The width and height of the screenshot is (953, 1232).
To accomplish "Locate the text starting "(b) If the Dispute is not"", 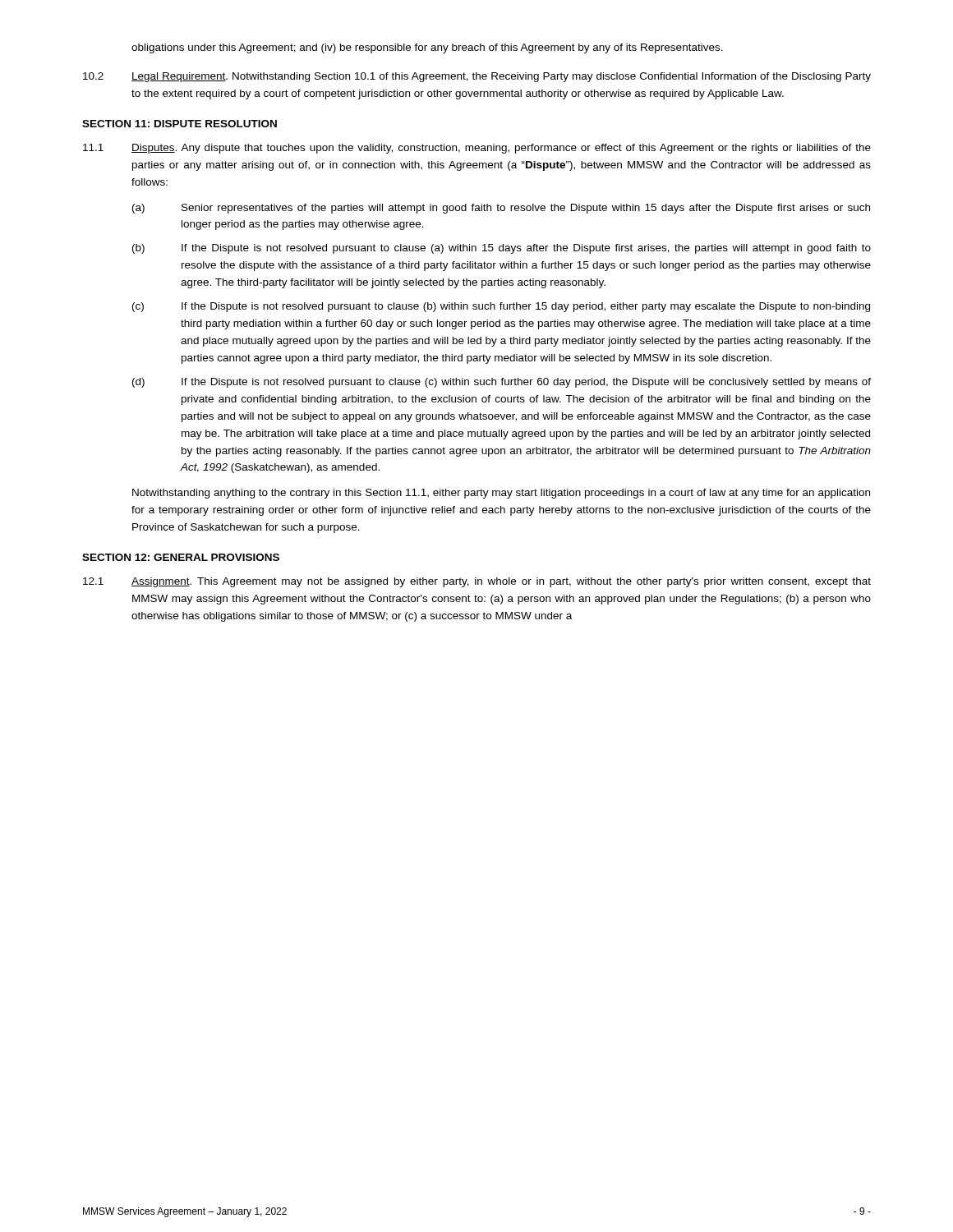I will (501, 266).
